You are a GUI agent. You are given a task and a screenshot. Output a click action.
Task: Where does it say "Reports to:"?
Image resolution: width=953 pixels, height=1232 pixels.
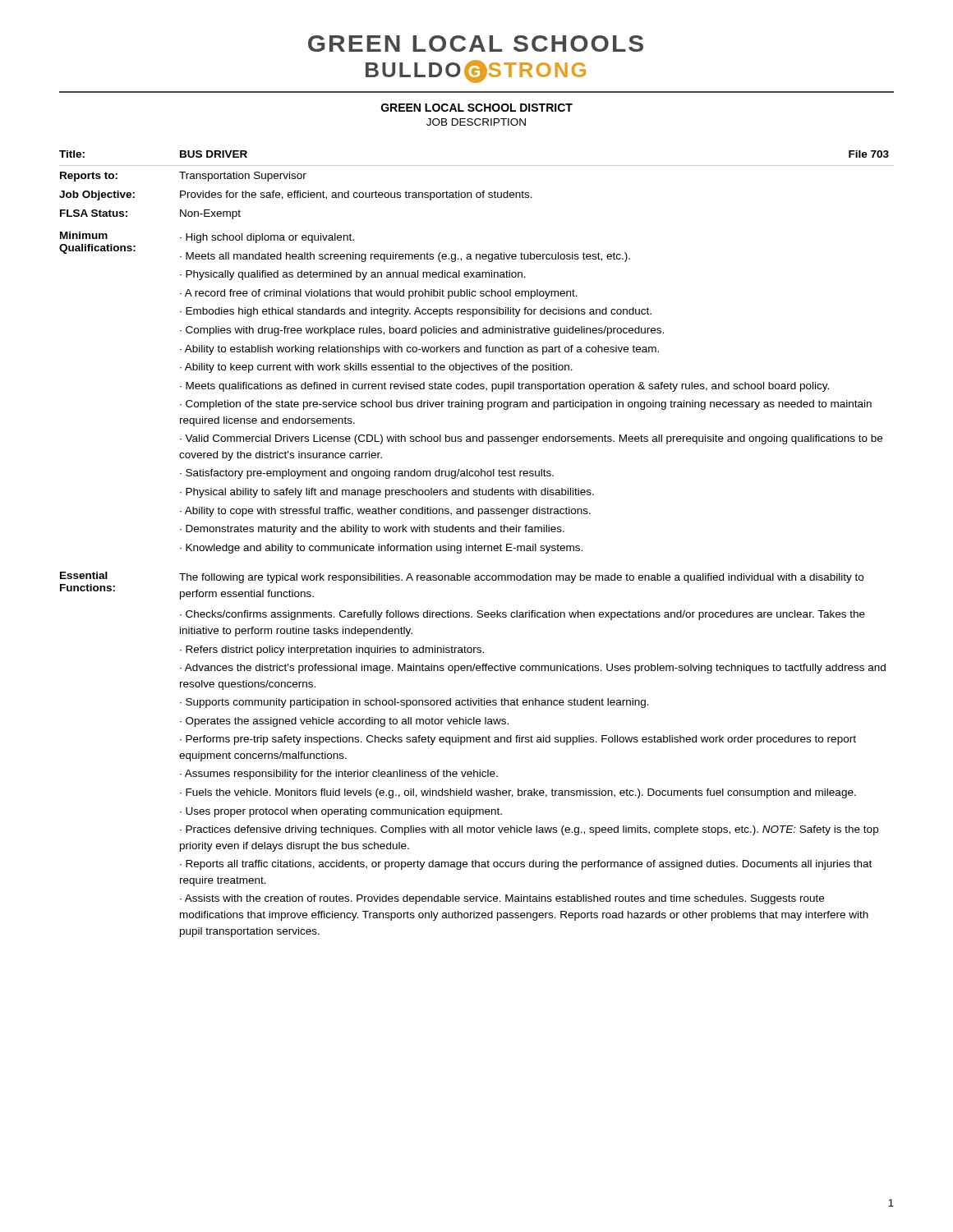89,175
